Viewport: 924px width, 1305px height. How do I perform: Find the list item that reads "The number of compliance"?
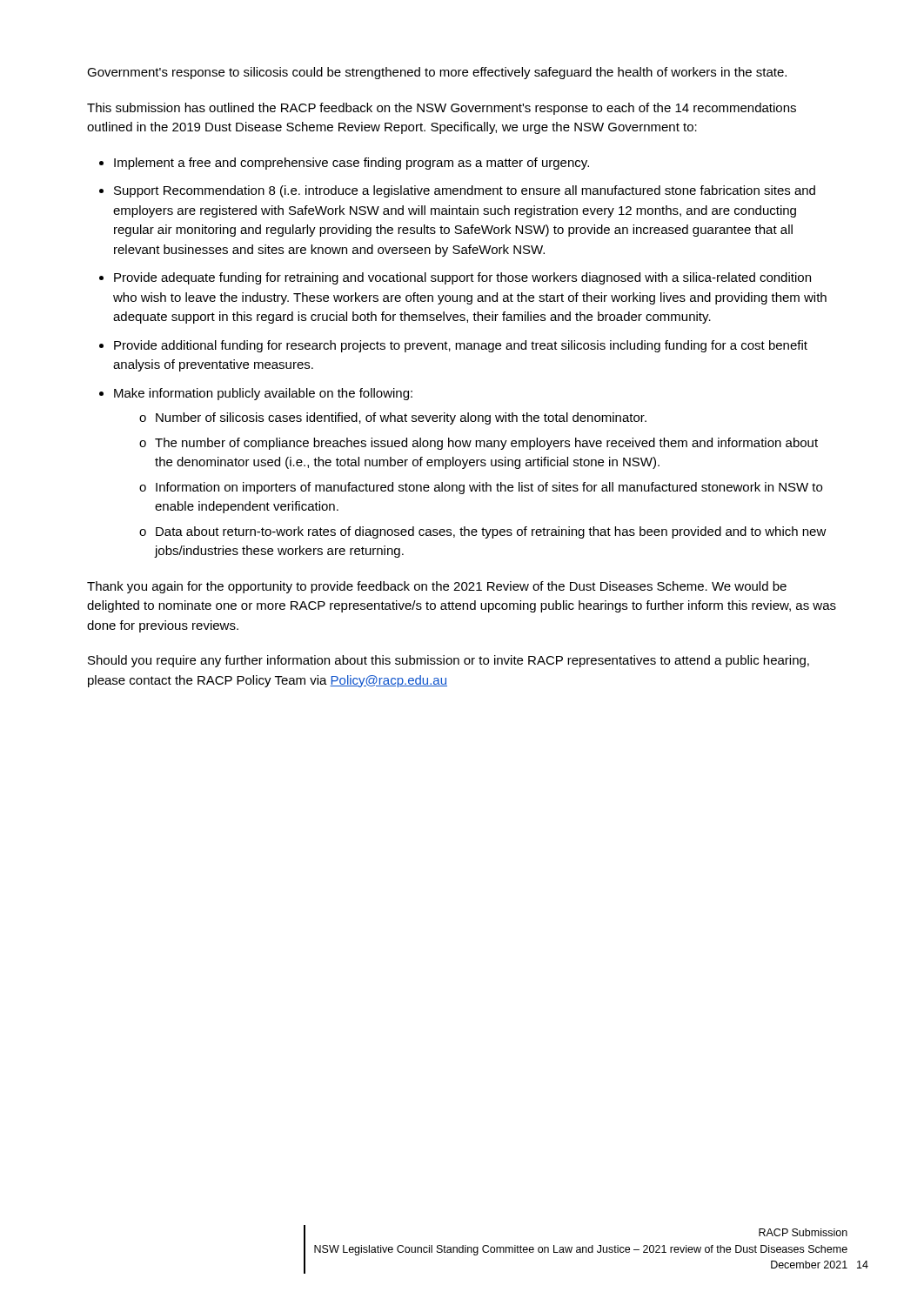[x=486, y=452]
